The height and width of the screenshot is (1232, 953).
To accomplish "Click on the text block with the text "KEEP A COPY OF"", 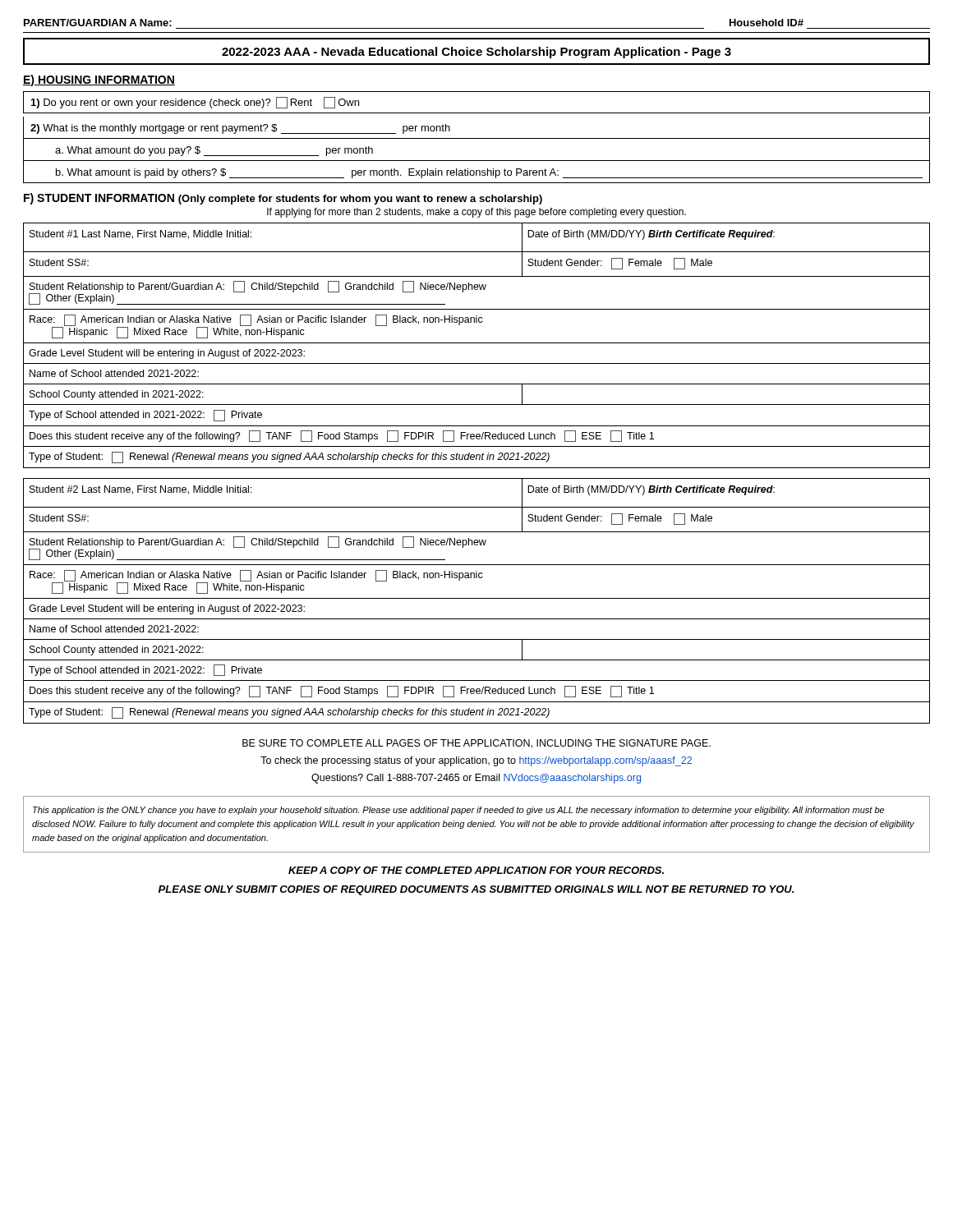I will (x=476, y=880).
